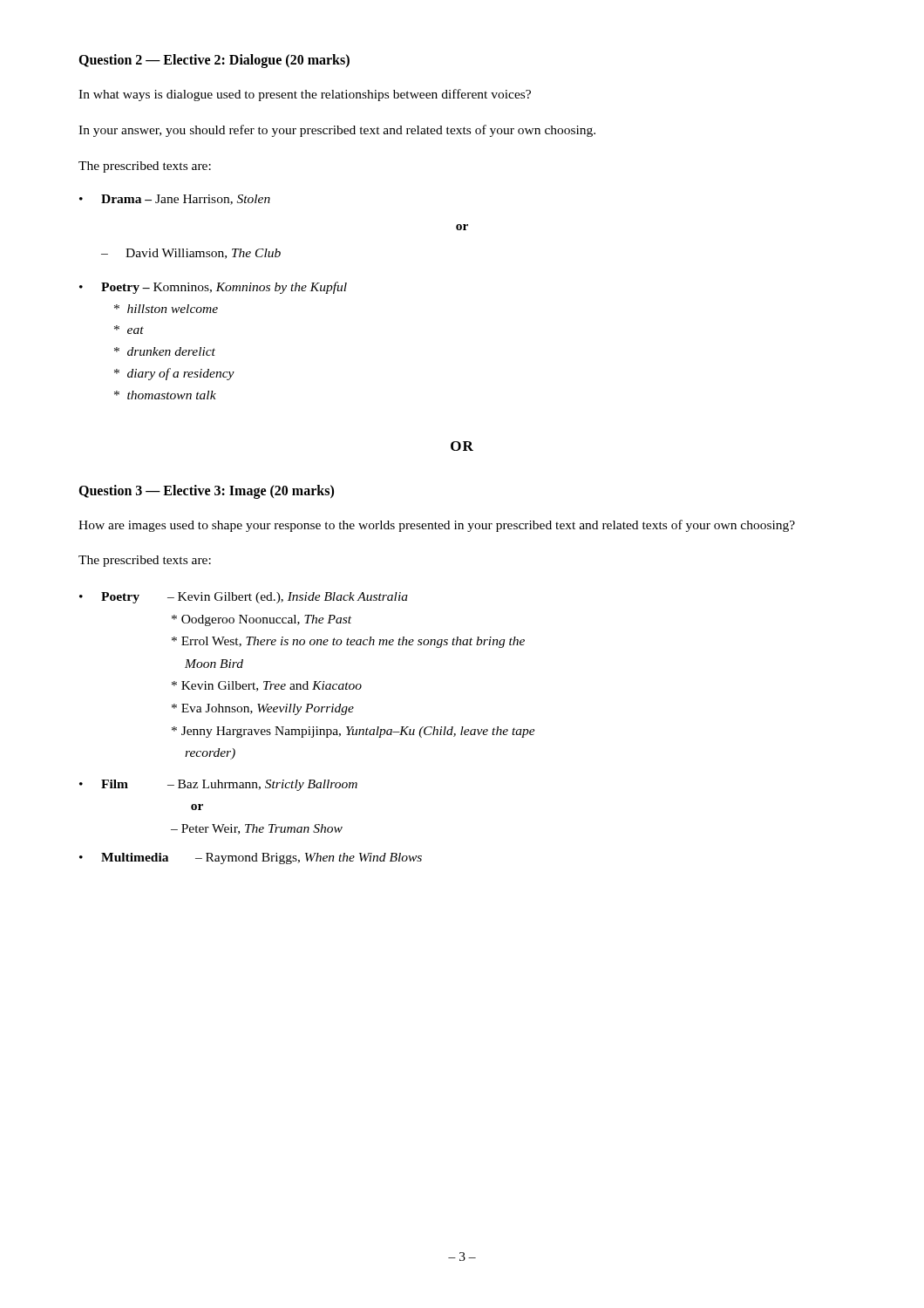The width and height of the screenshot is (924, 1308).
Task: Locate the region starting "In your answer, you should"
Action: tap(337, 129)
